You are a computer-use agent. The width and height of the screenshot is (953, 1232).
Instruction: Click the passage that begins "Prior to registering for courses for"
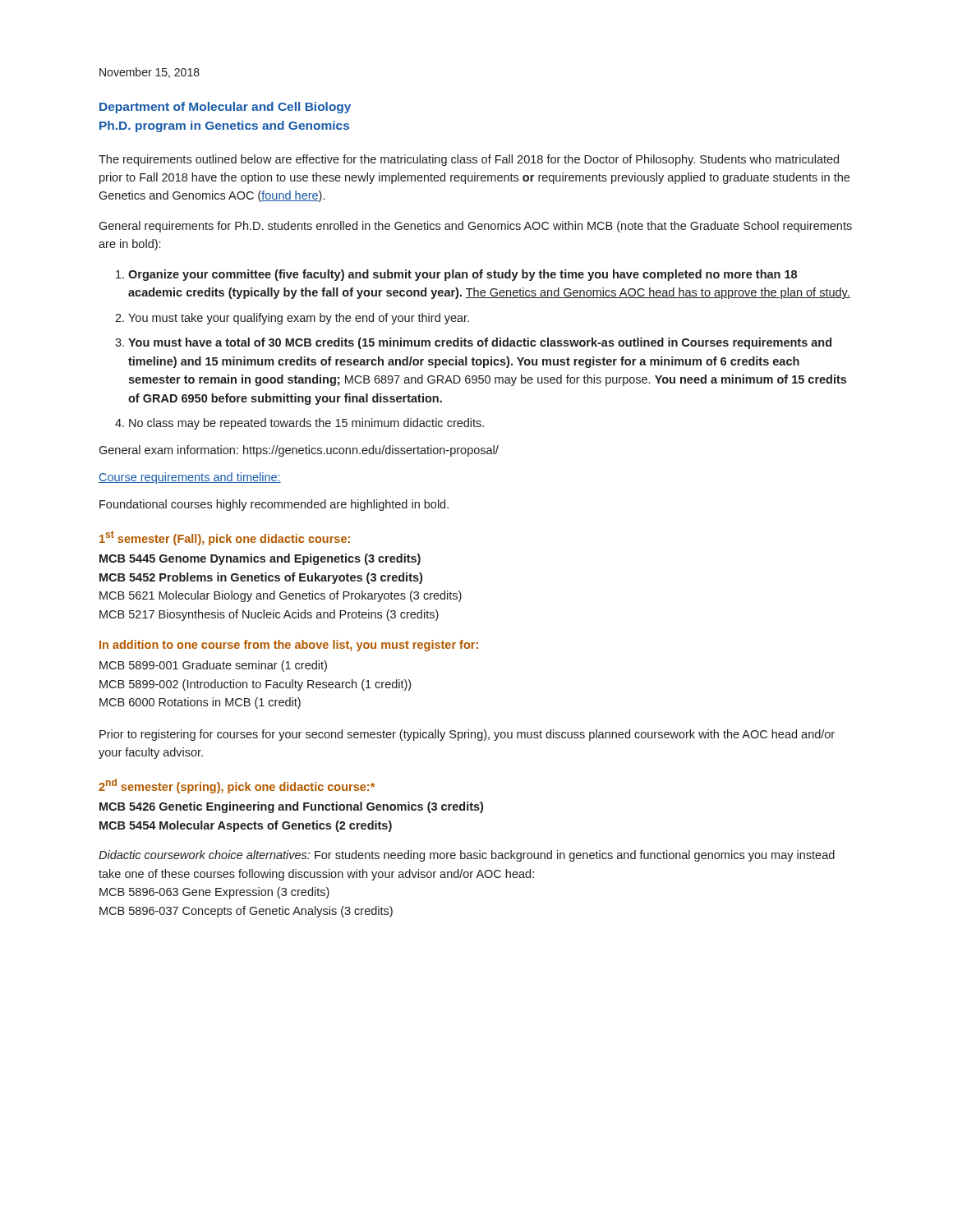[467, 743]
